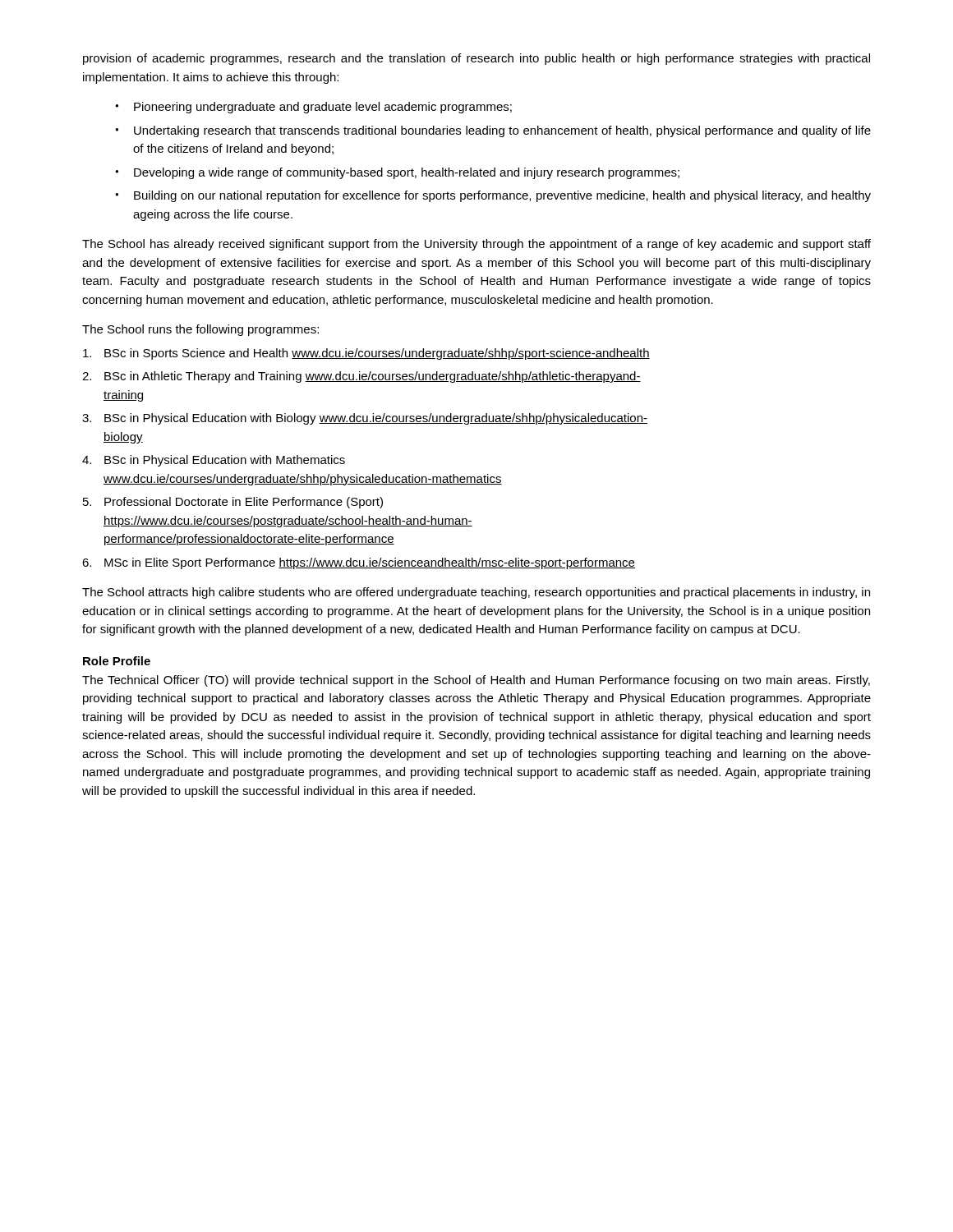Where is the passage that starts "● Developing a wide range of community-based"?
Screen dimensions: 1232x953
[493, 172]
